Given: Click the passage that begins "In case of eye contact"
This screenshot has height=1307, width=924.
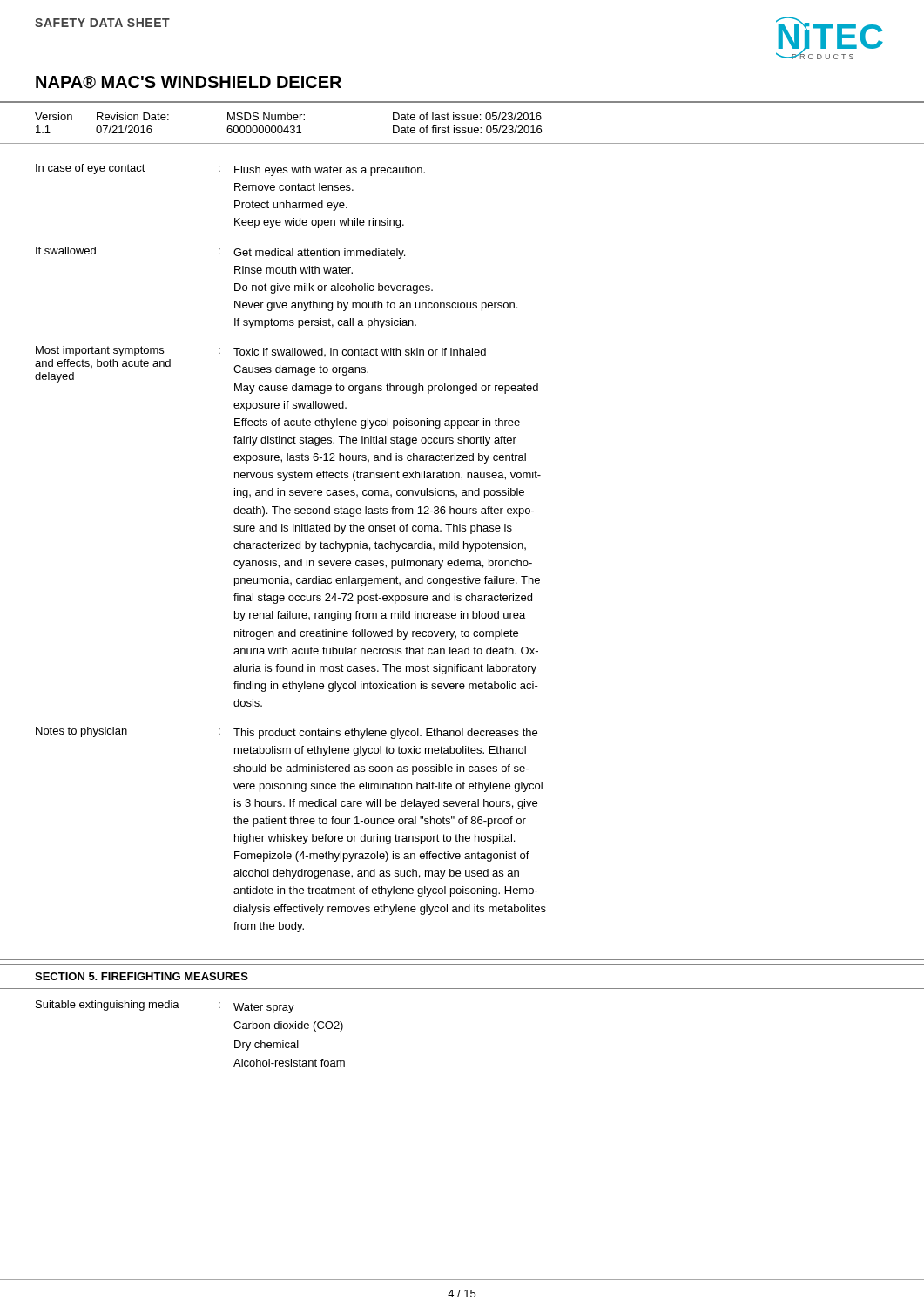Looking at the screenshot, I should tap(96, 169).
